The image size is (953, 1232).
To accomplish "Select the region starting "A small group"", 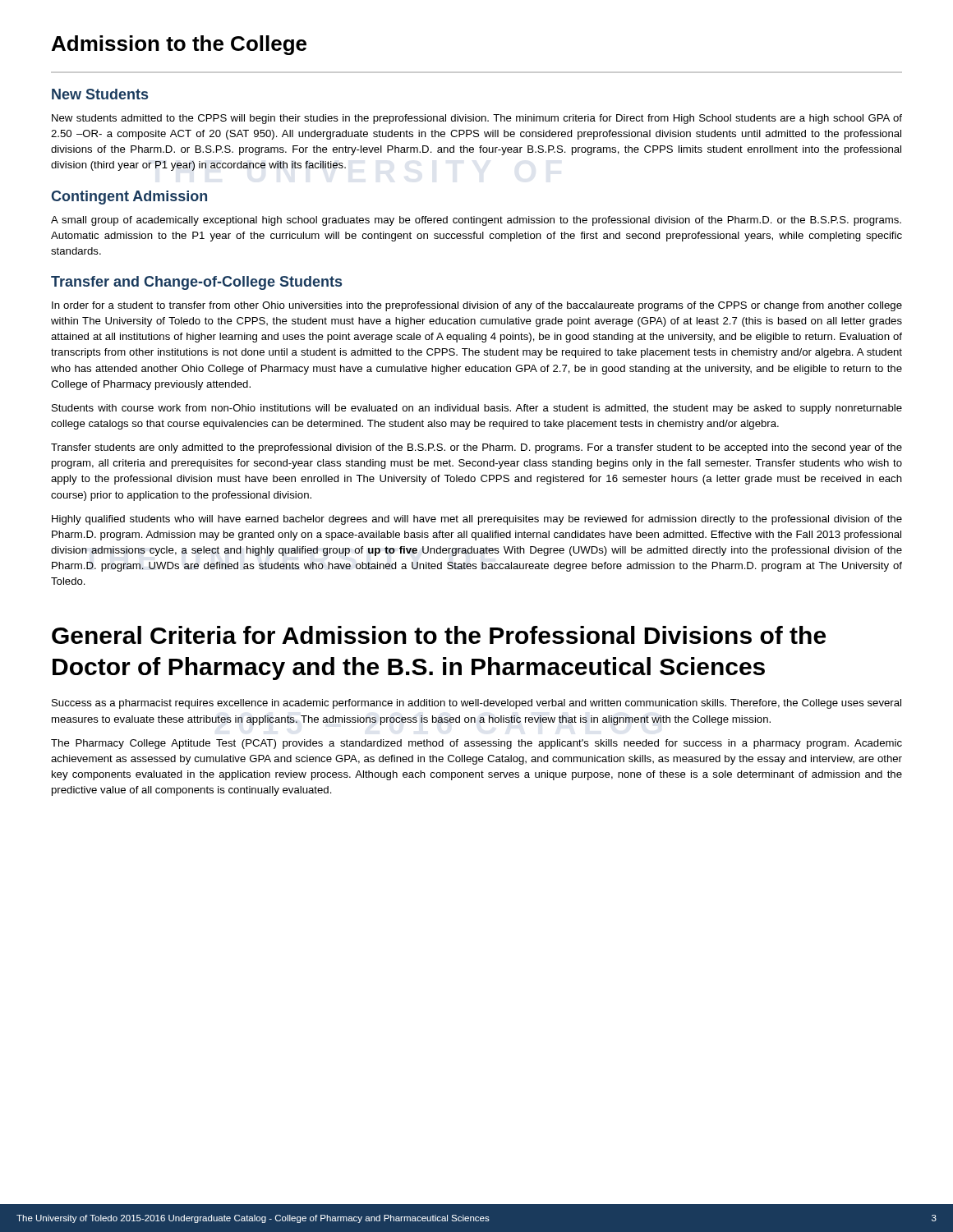I will click(476, 235).
